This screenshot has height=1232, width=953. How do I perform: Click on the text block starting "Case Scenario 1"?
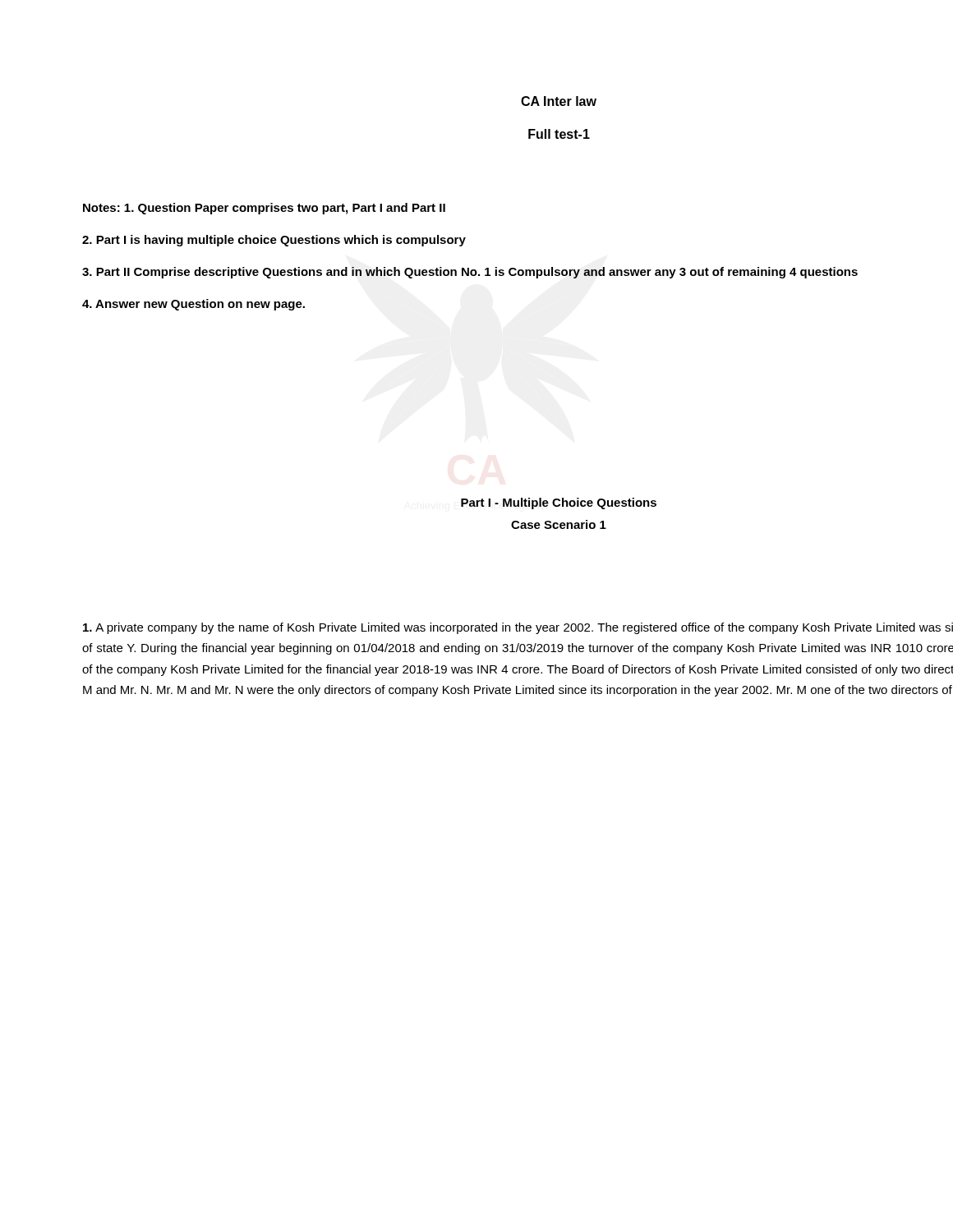pos(559,524)
